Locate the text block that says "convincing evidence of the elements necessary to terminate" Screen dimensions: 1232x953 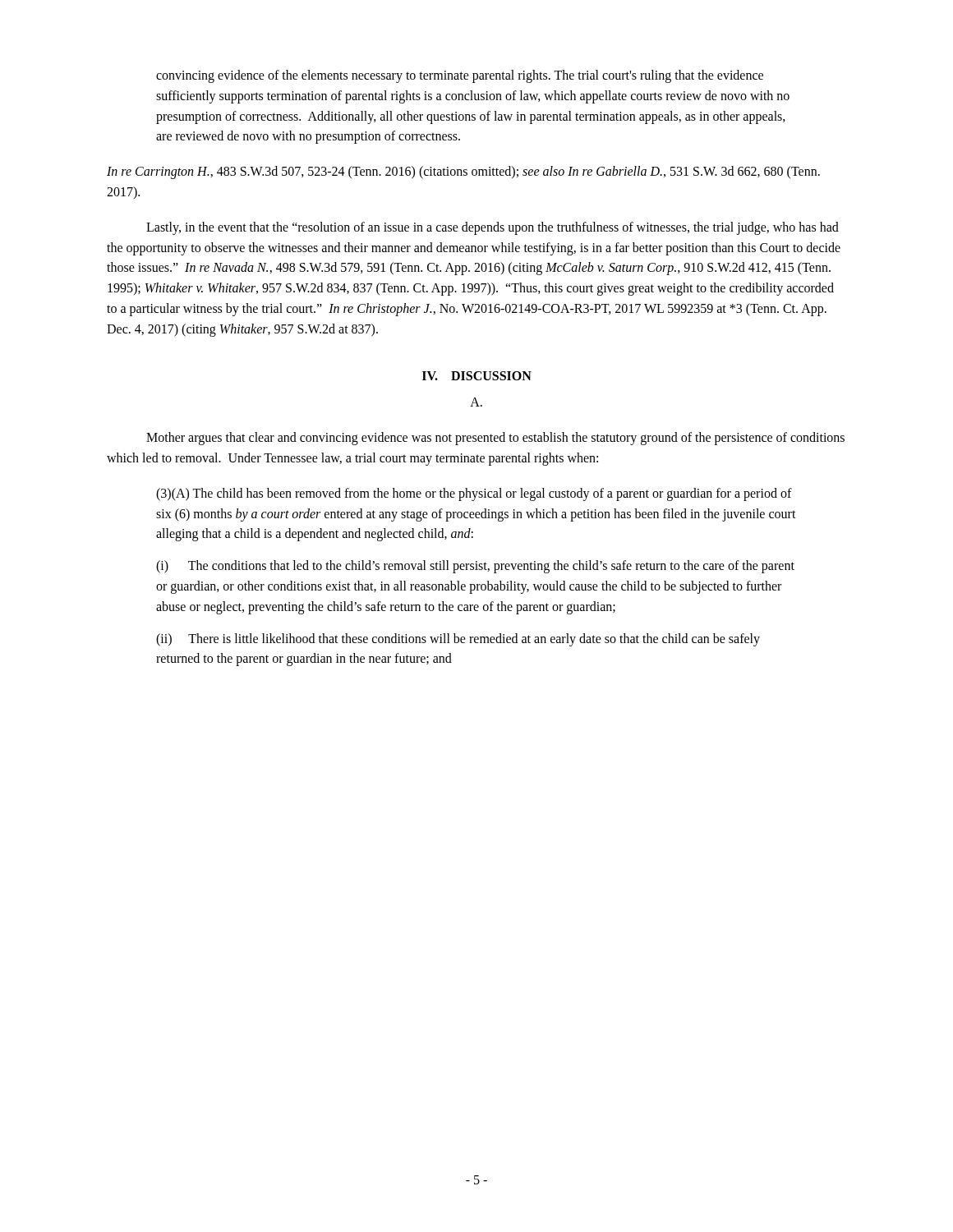click(476, 106)
